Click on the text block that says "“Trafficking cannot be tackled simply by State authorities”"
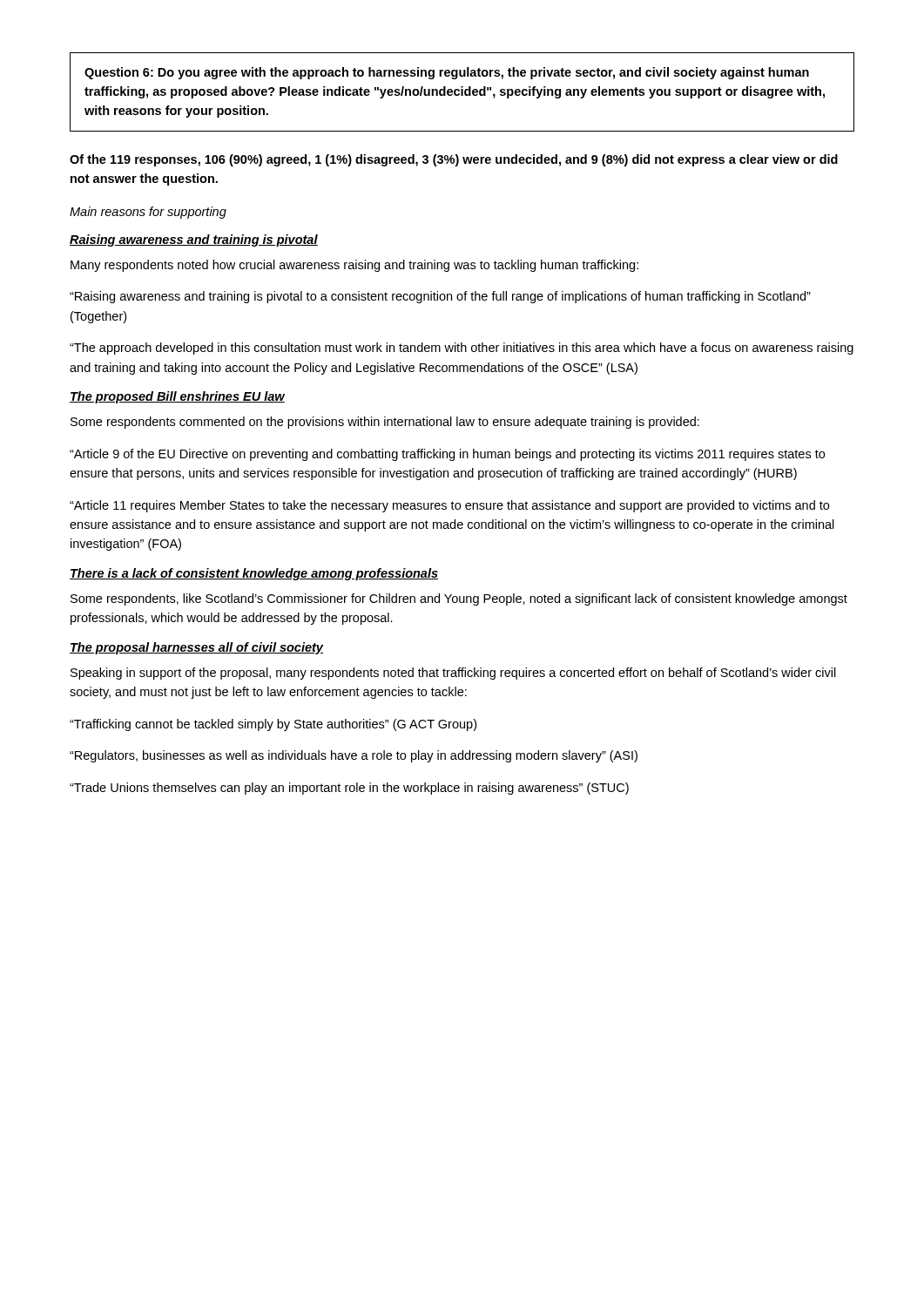 pos(273,724)
